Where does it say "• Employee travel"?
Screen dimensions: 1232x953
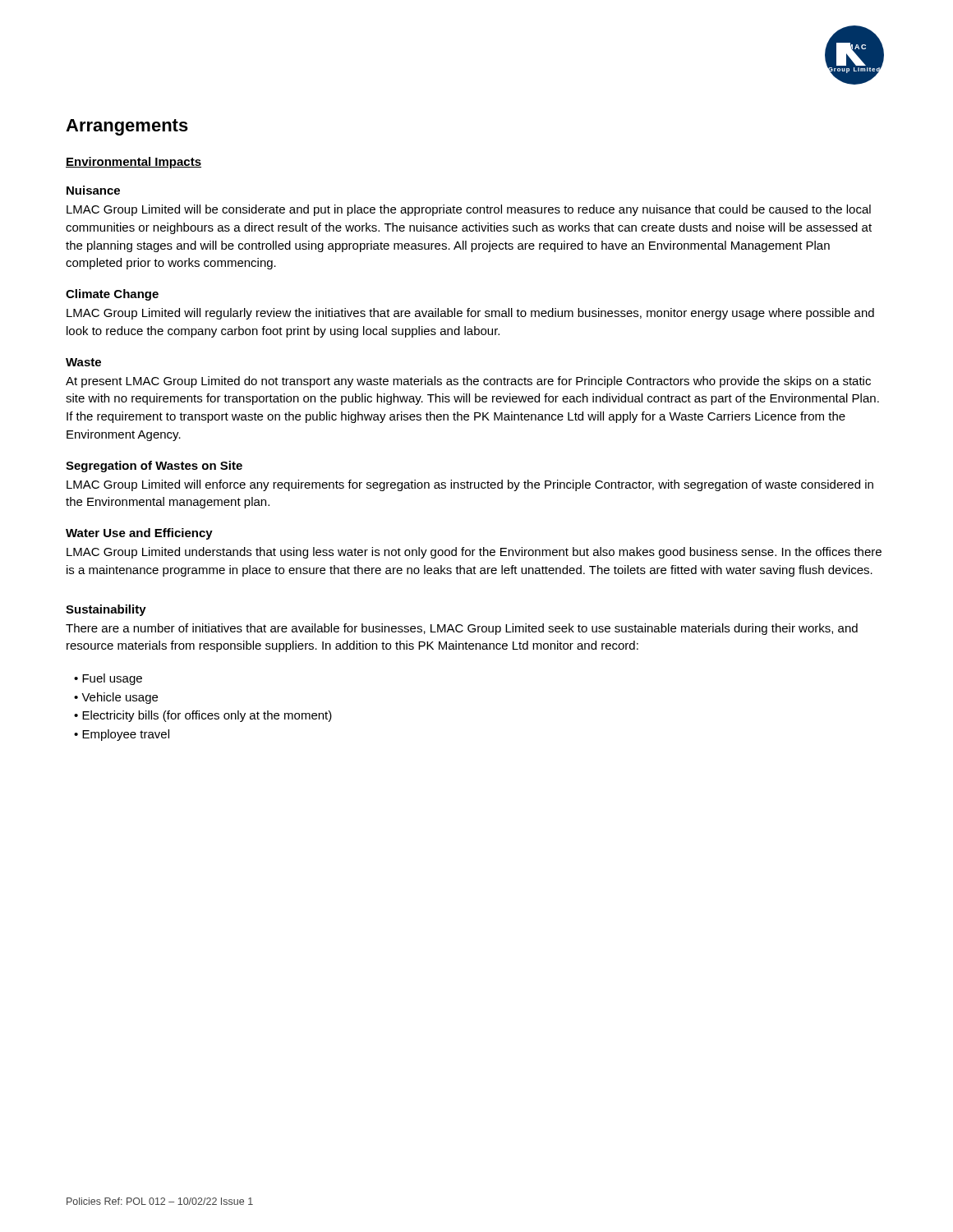point(122,733)
